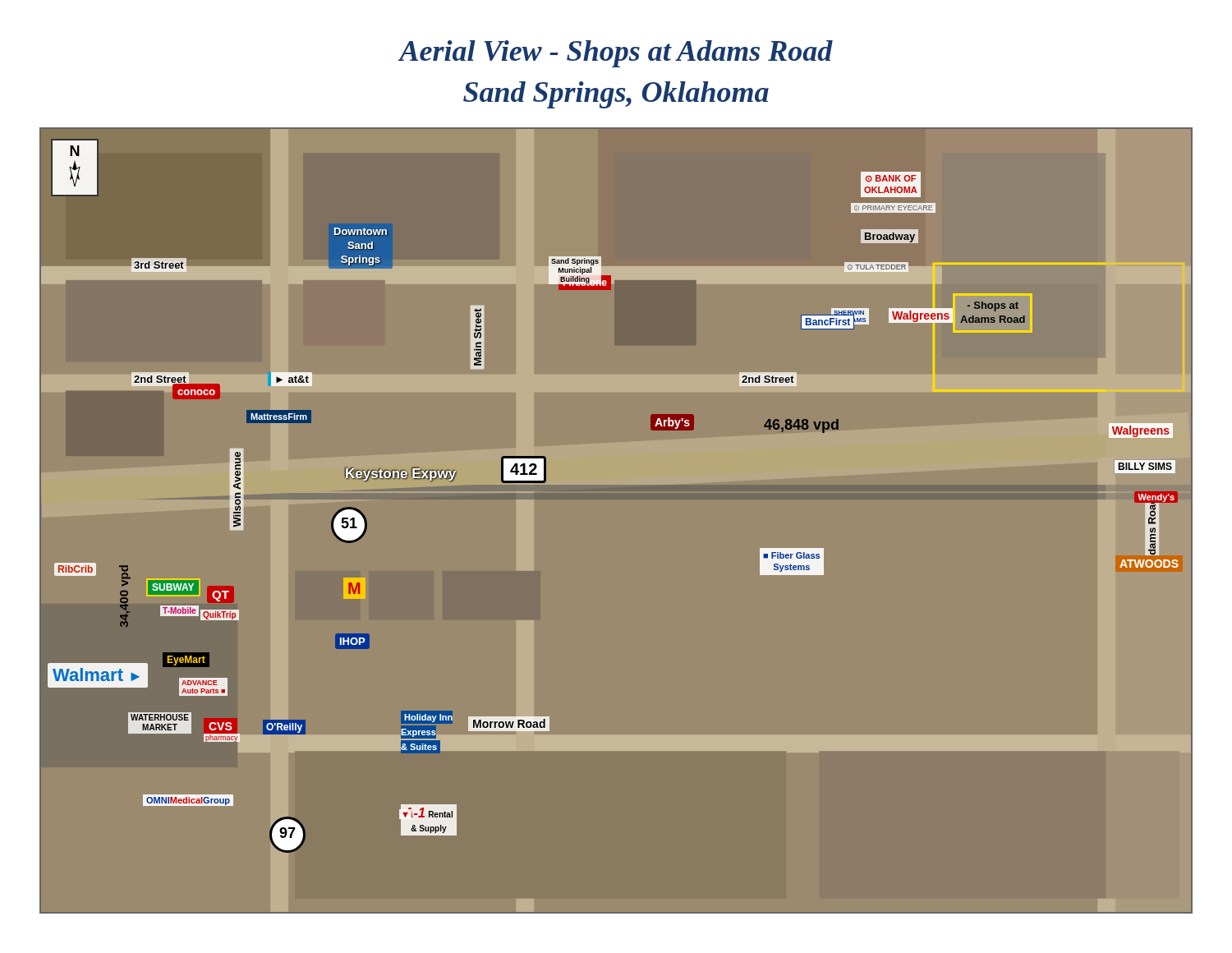Image resolution: width=1232 pixels, height=953 pixels.
Task: Locate a map
Action: point(616,520)
